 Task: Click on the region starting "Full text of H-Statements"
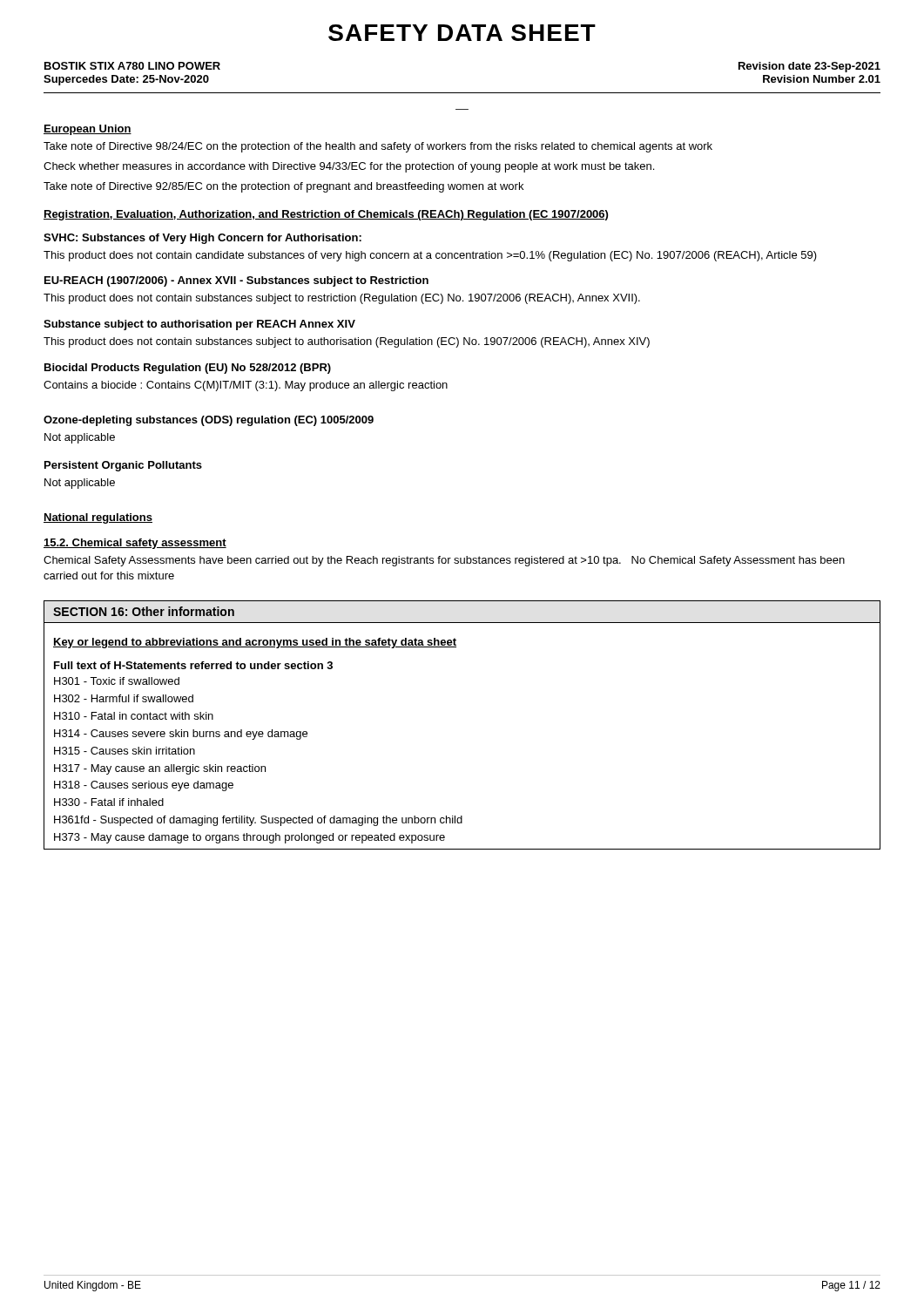click(x=193, y=666)
